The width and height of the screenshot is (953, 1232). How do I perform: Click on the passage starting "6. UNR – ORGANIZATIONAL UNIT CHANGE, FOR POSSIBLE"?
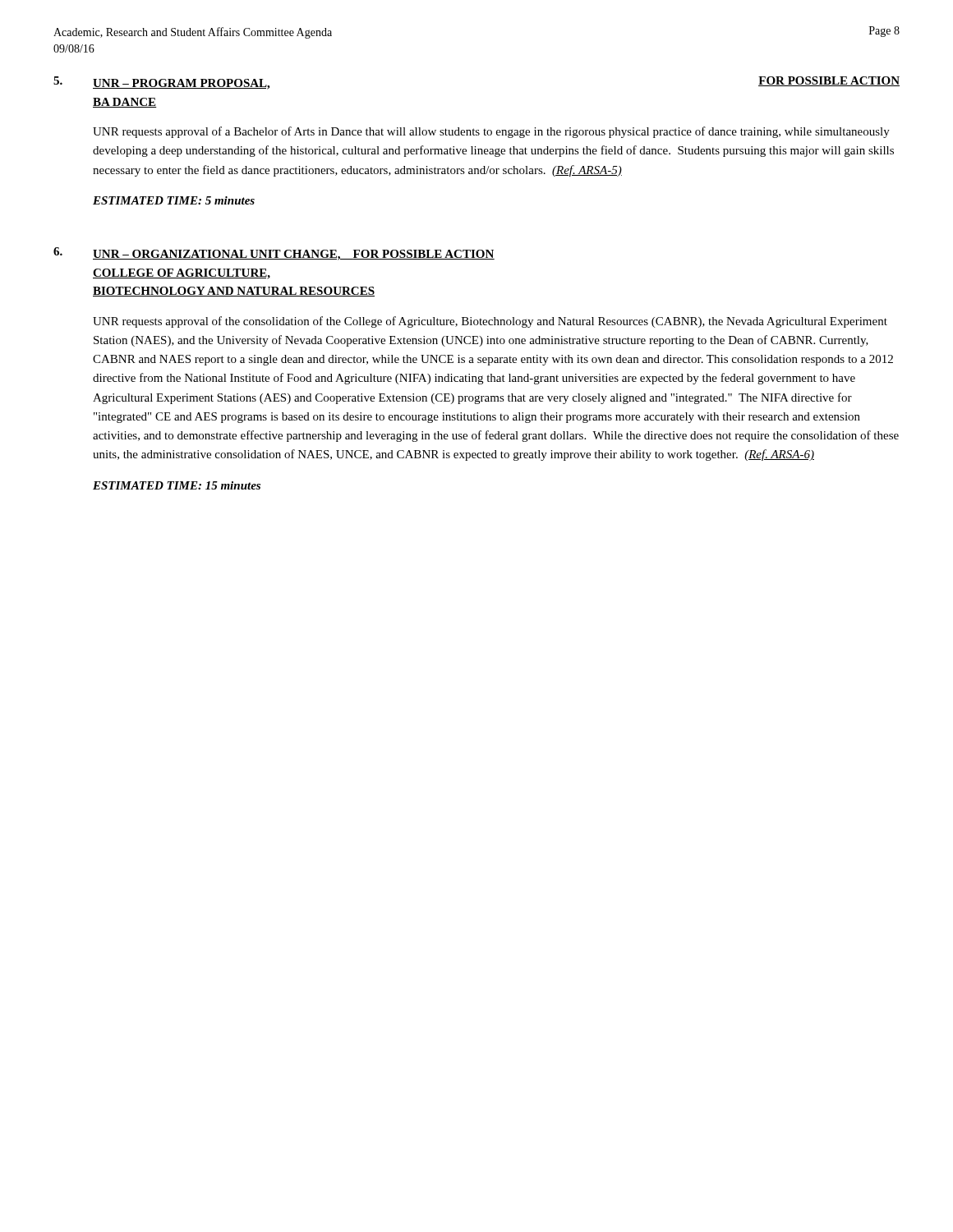point(274,254)
